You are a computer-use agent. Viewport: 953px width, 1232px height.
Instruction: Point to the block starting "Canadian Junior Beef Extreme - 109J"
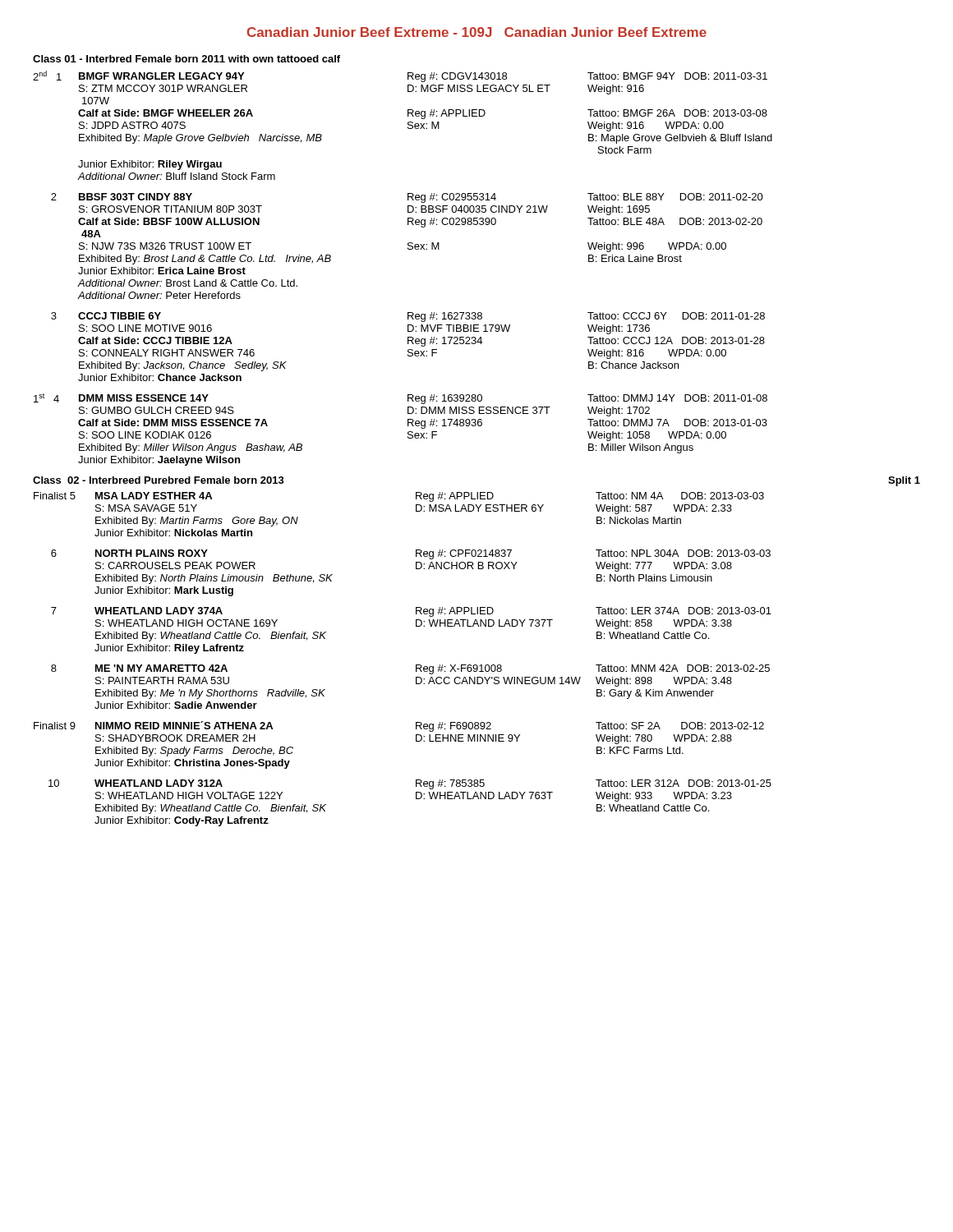point(476,32)
